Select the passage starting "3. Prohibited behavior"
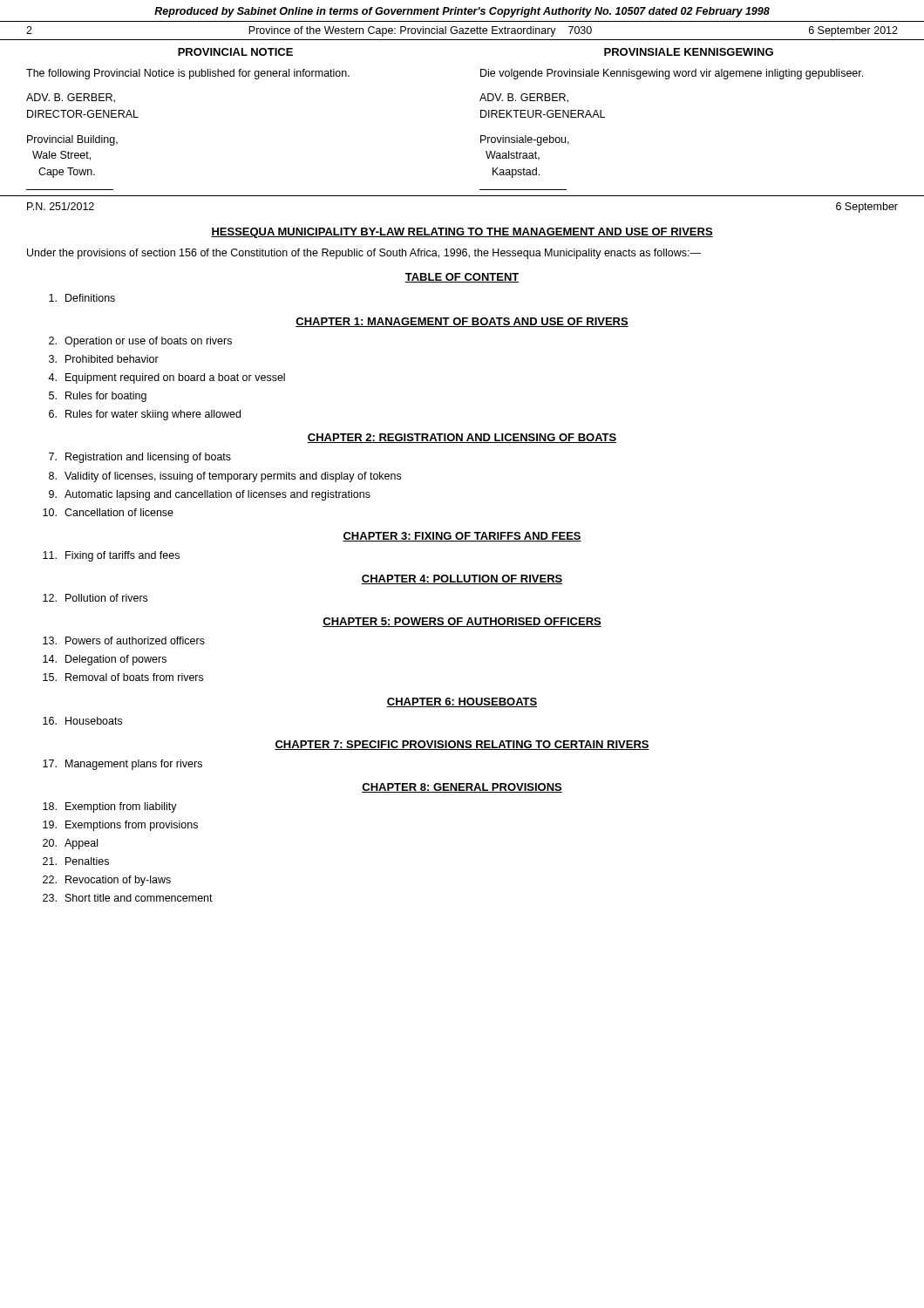924x1308 pixels. (x=104, y=359)
